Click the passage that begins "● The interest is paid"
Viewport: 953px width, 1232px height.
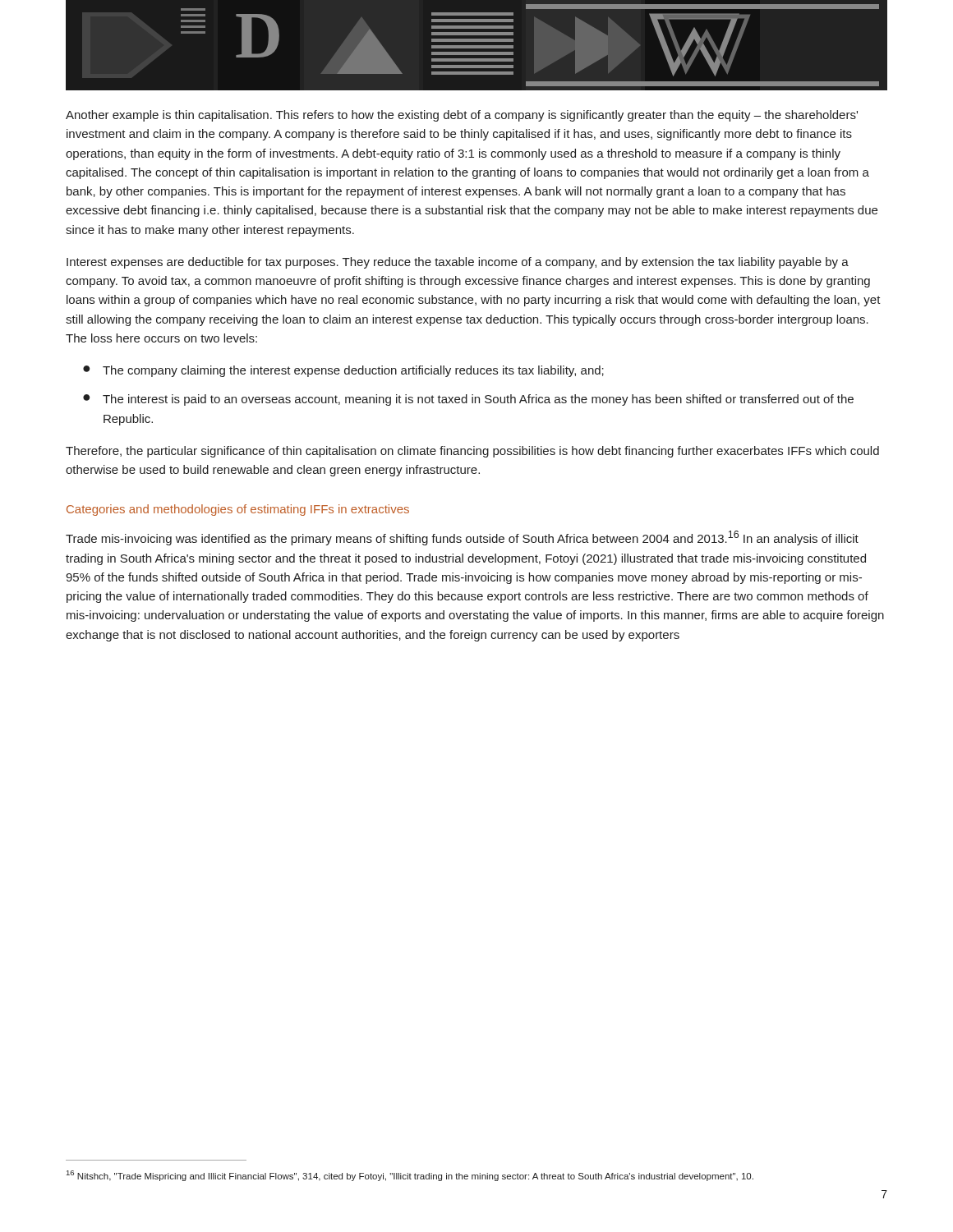point(485,409)
